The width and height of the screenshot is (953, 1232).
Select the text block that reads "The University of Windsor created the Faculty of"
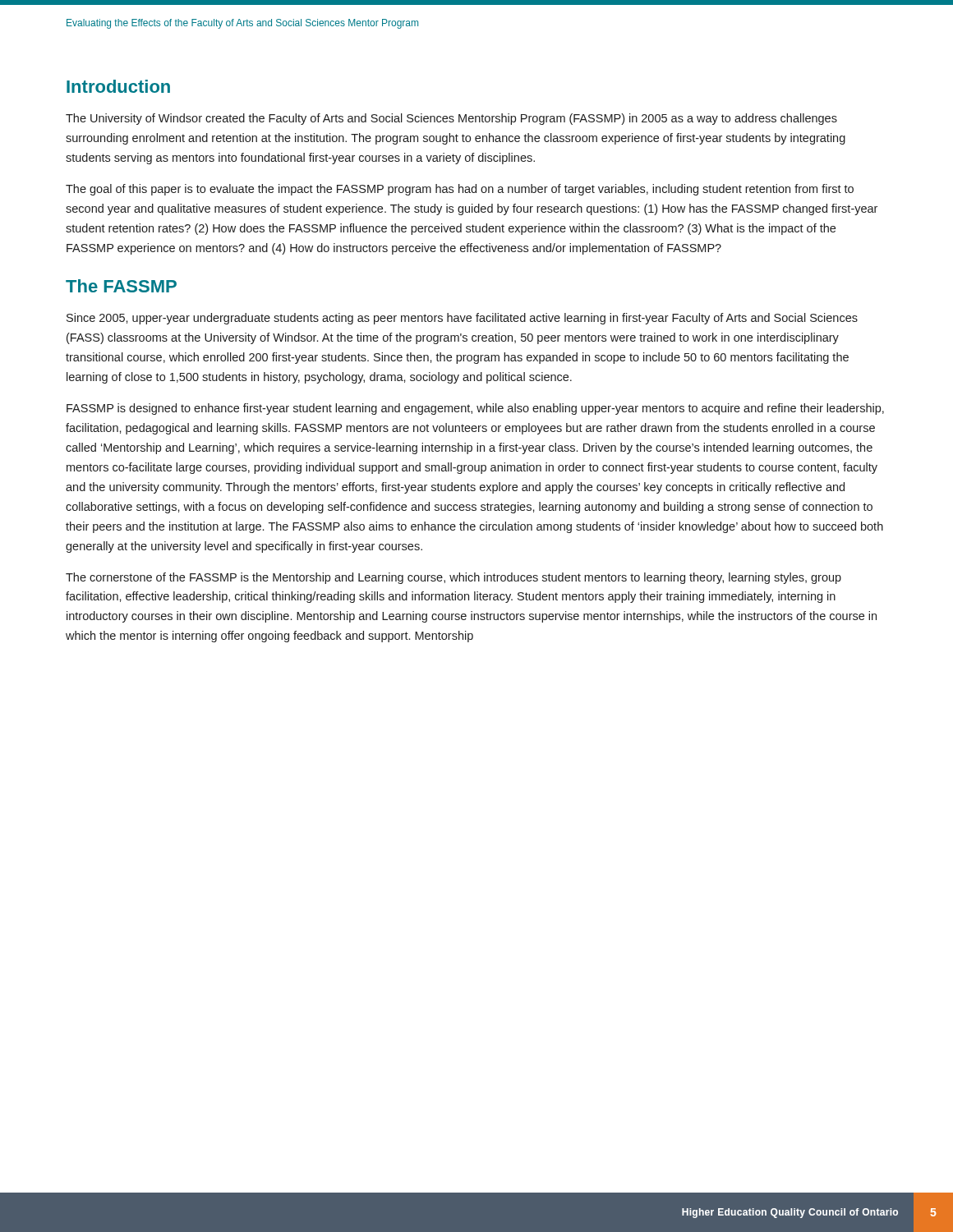[x=456, y=138]
